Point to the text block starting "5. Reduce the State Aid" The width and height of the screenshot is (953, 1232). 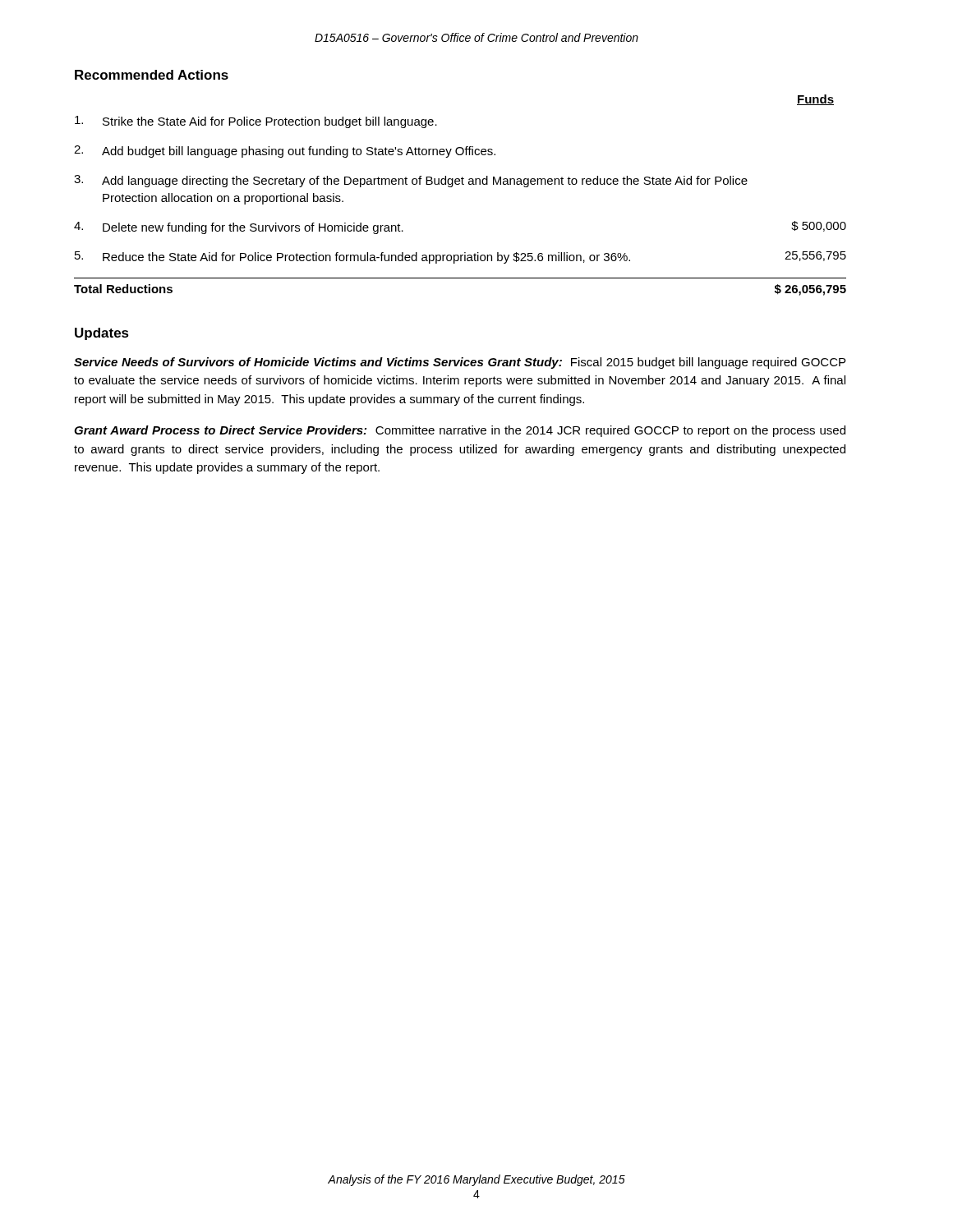coord(460,257)
